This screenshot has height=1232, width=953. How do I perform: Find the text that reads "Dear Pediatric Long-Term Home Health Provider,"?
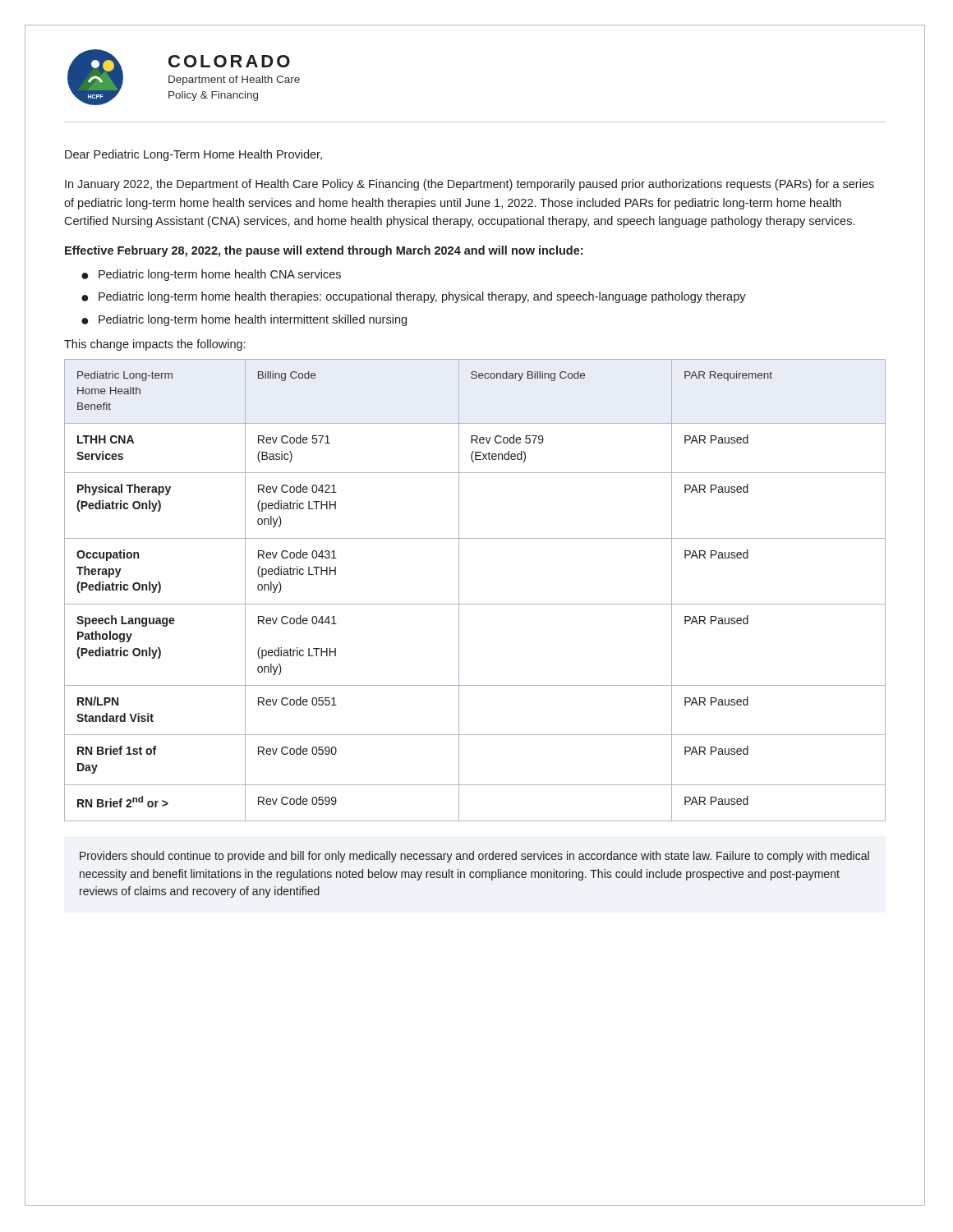click(194, 154)
